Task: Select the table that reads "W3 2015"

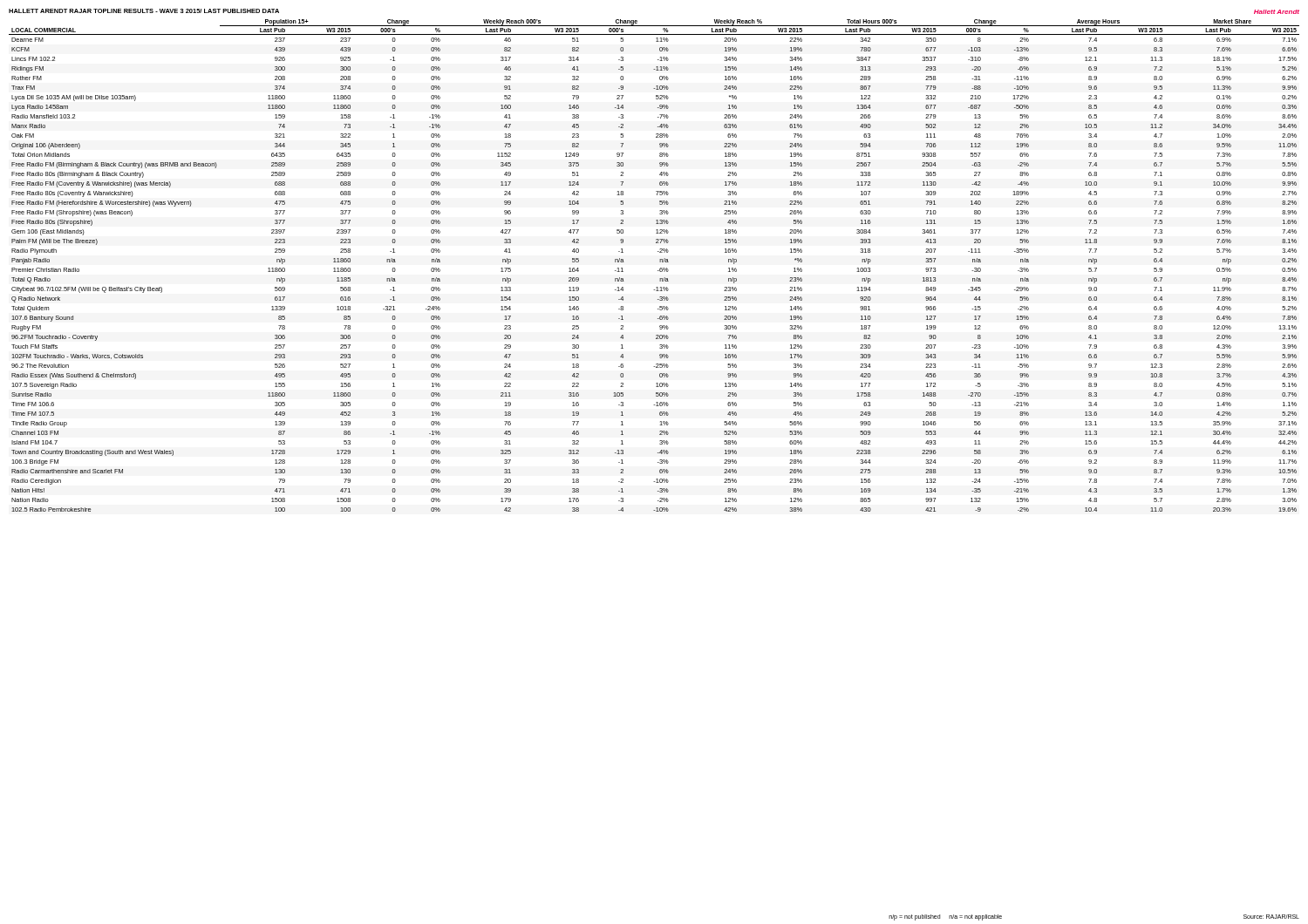Action: pyautogui.click(x=654, y=266)
